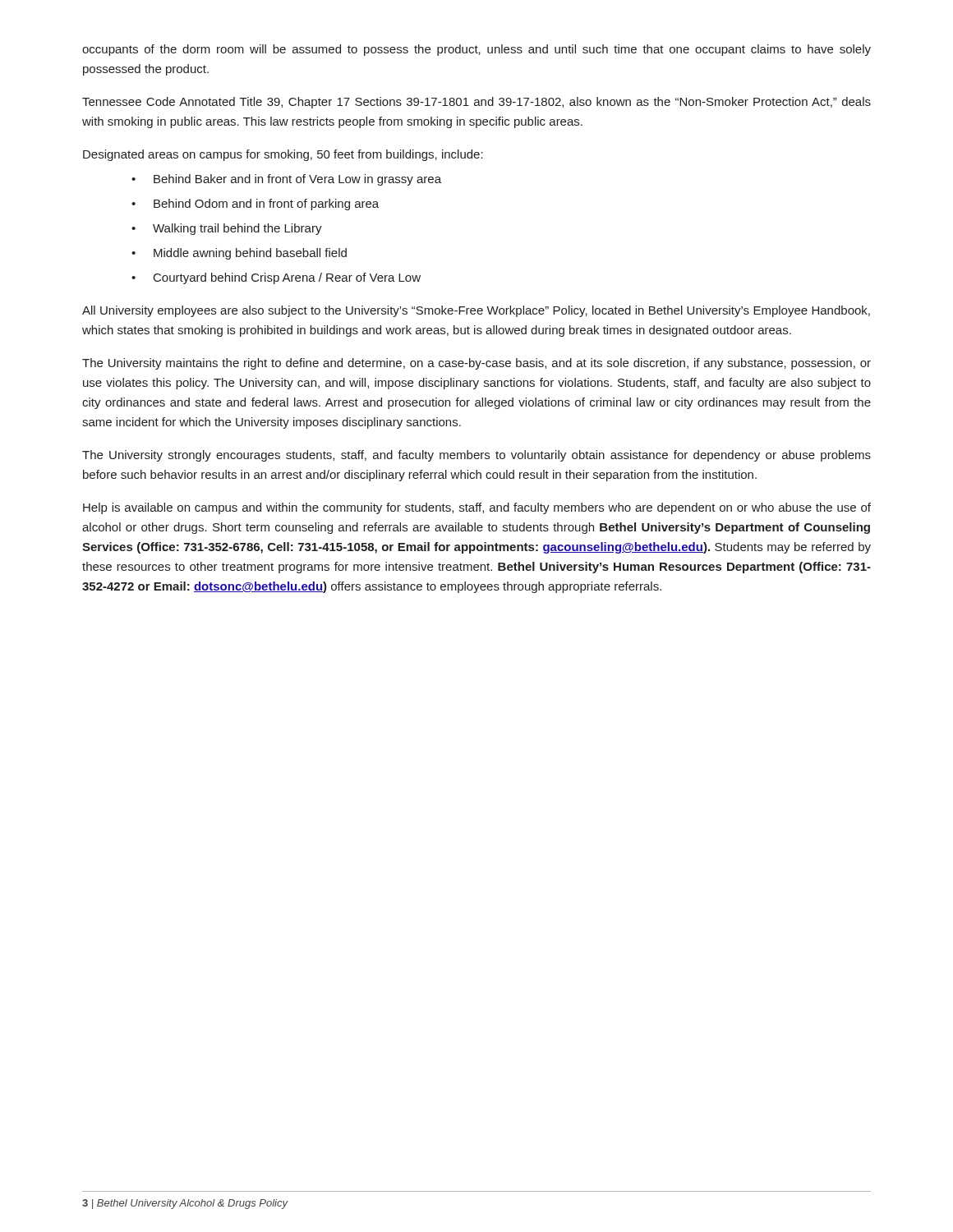Point to the region starting "occupants of the dorm room will be assumed"

click(x=476, y=59)
